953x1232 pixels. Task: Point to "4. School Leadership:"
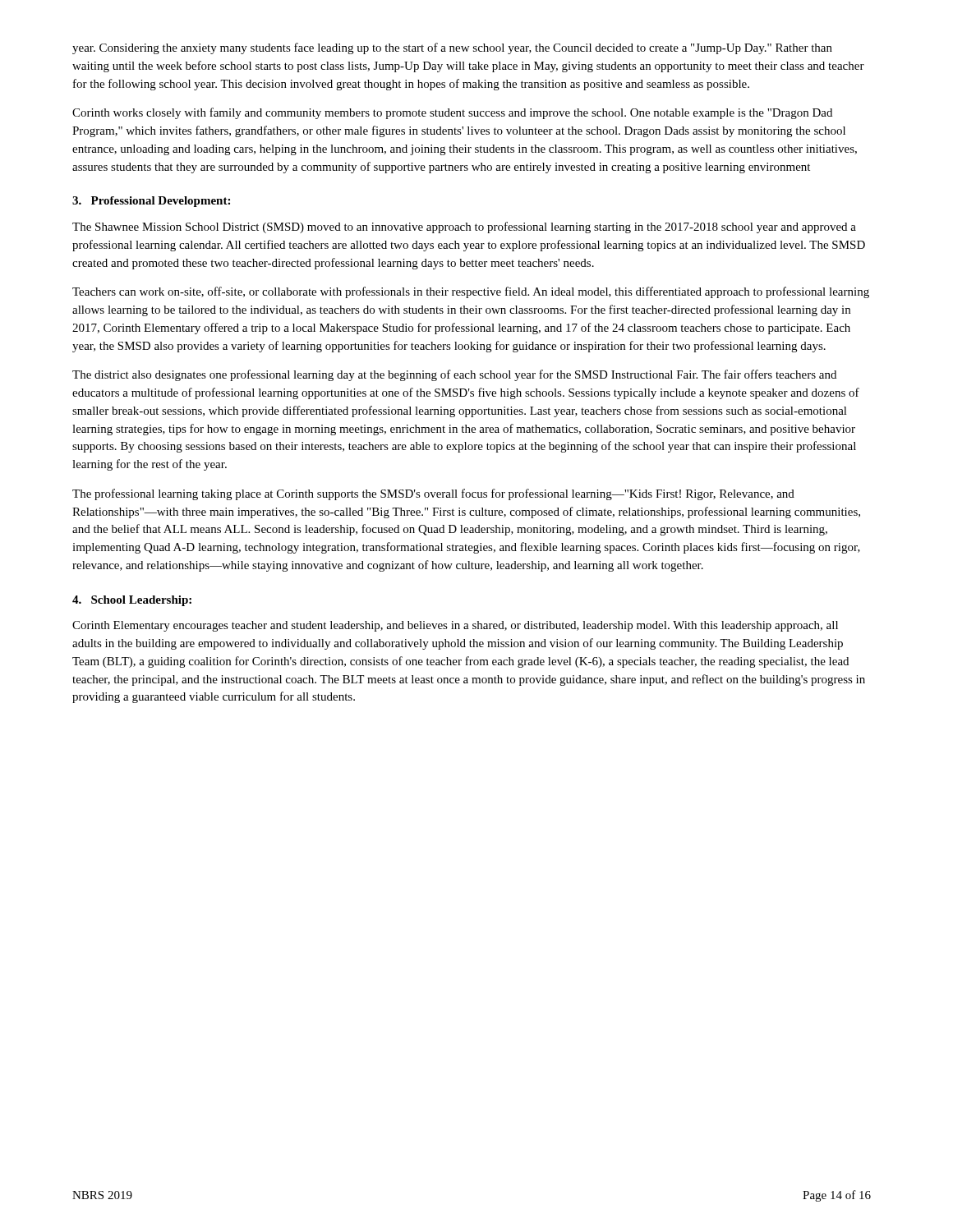click(x=132, y=599)
